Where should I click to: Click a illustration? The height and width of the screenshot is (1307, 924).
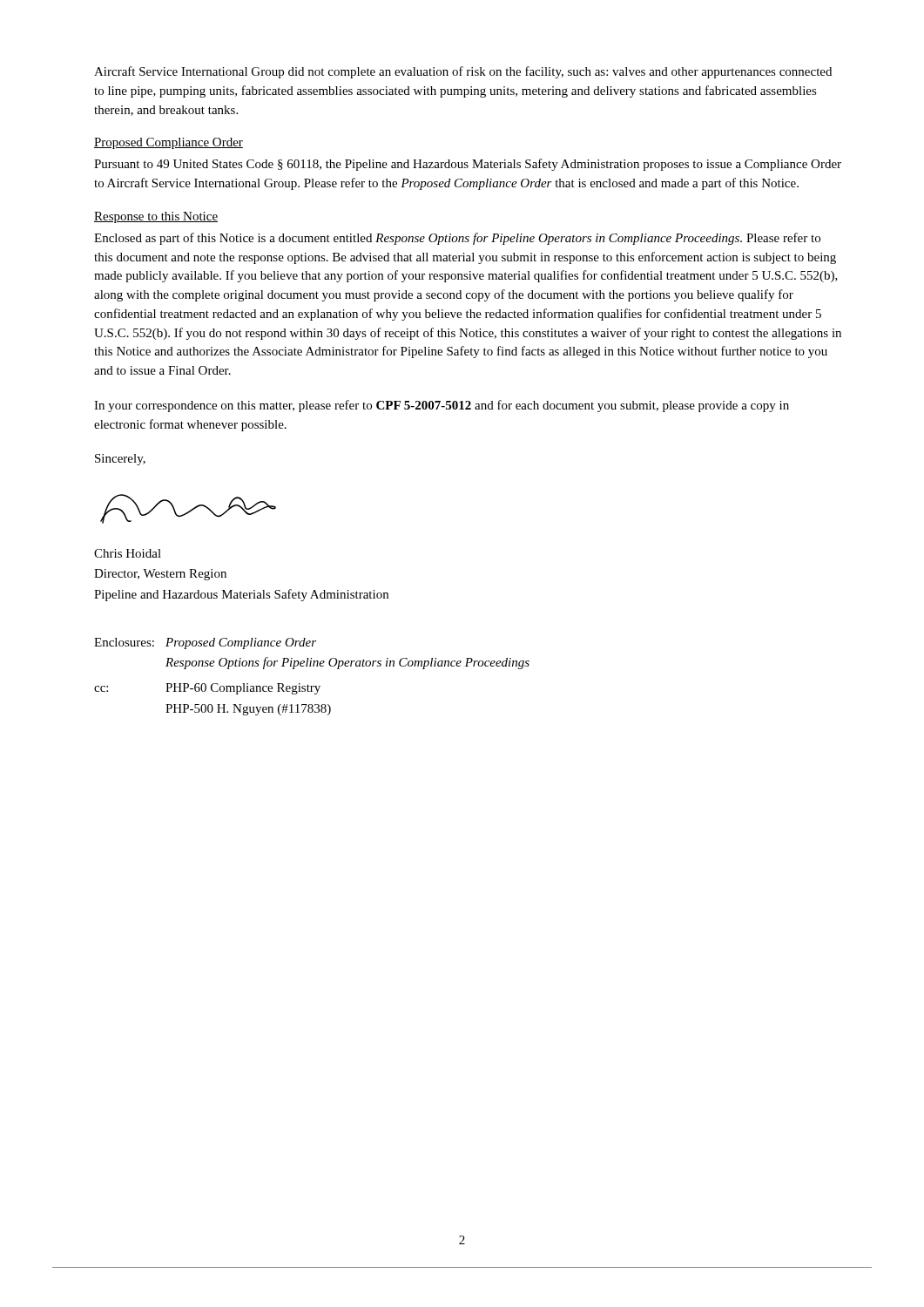[469, 495]
